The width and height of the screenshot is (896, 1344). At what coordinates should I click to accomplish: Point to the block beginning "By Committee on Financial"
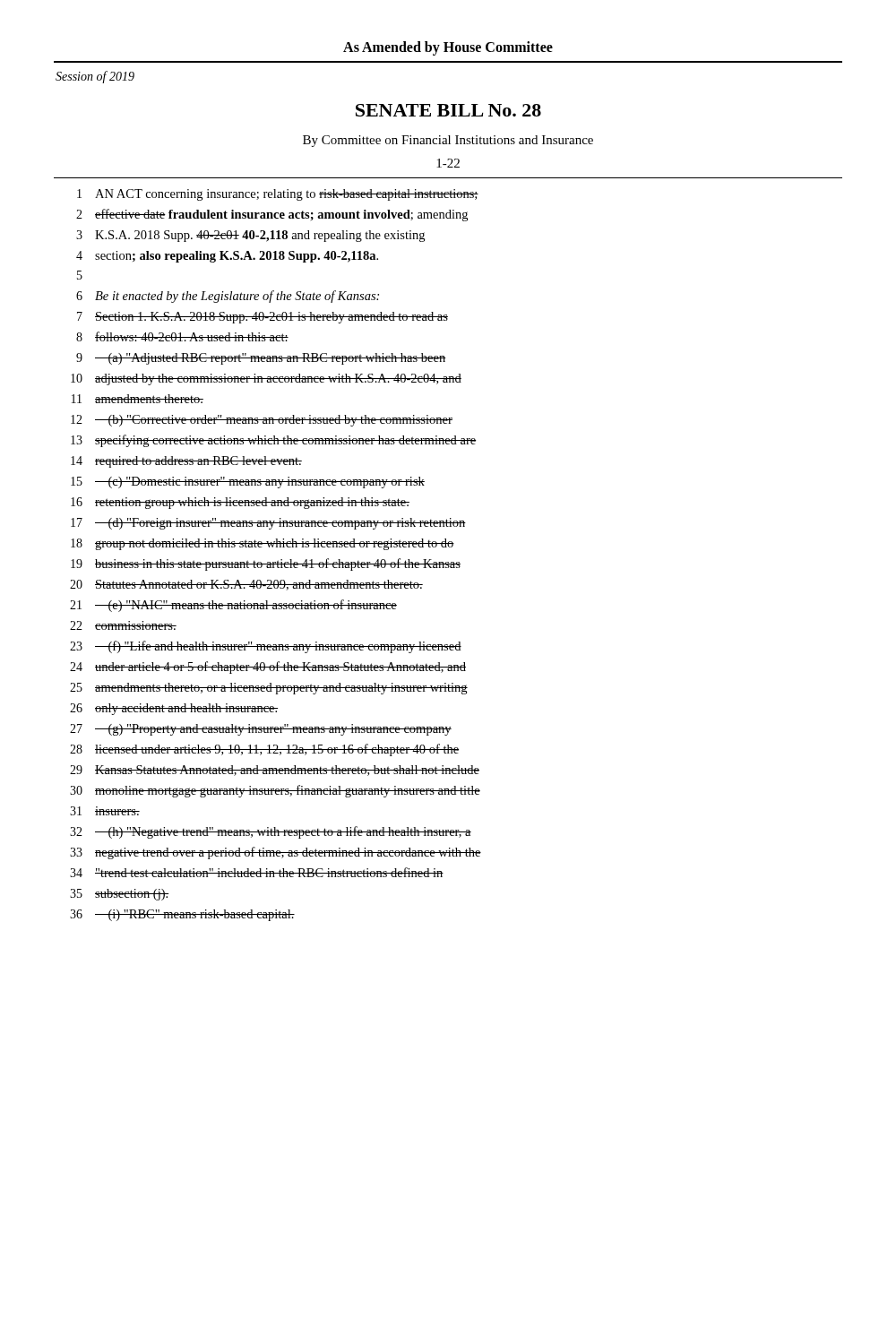(448, 140)
